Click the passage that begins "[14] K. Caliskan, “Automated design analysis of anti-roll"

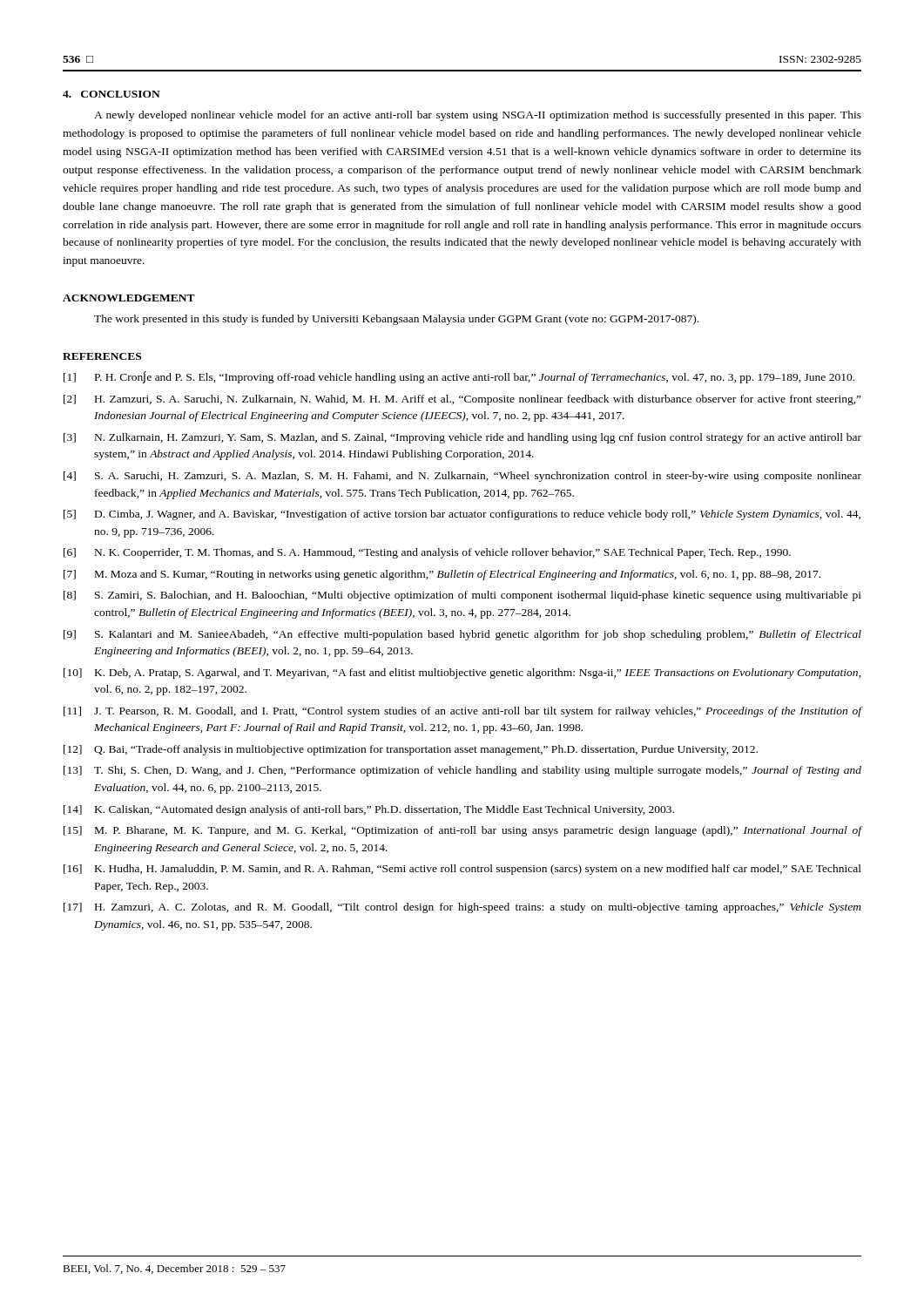(x=462, y=809)
